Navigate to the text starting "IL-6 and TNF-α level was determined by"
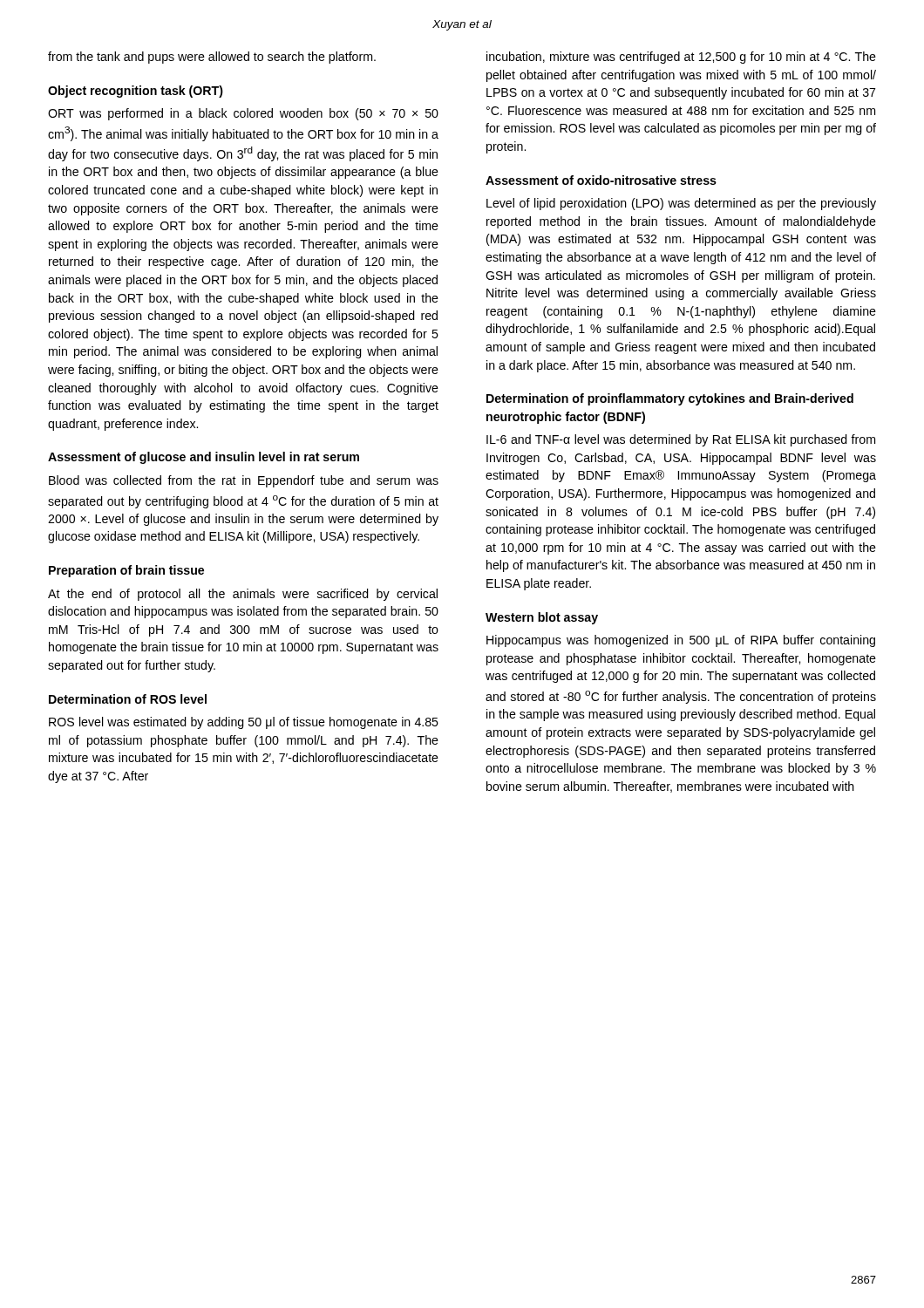 click(x=681, y=512)
